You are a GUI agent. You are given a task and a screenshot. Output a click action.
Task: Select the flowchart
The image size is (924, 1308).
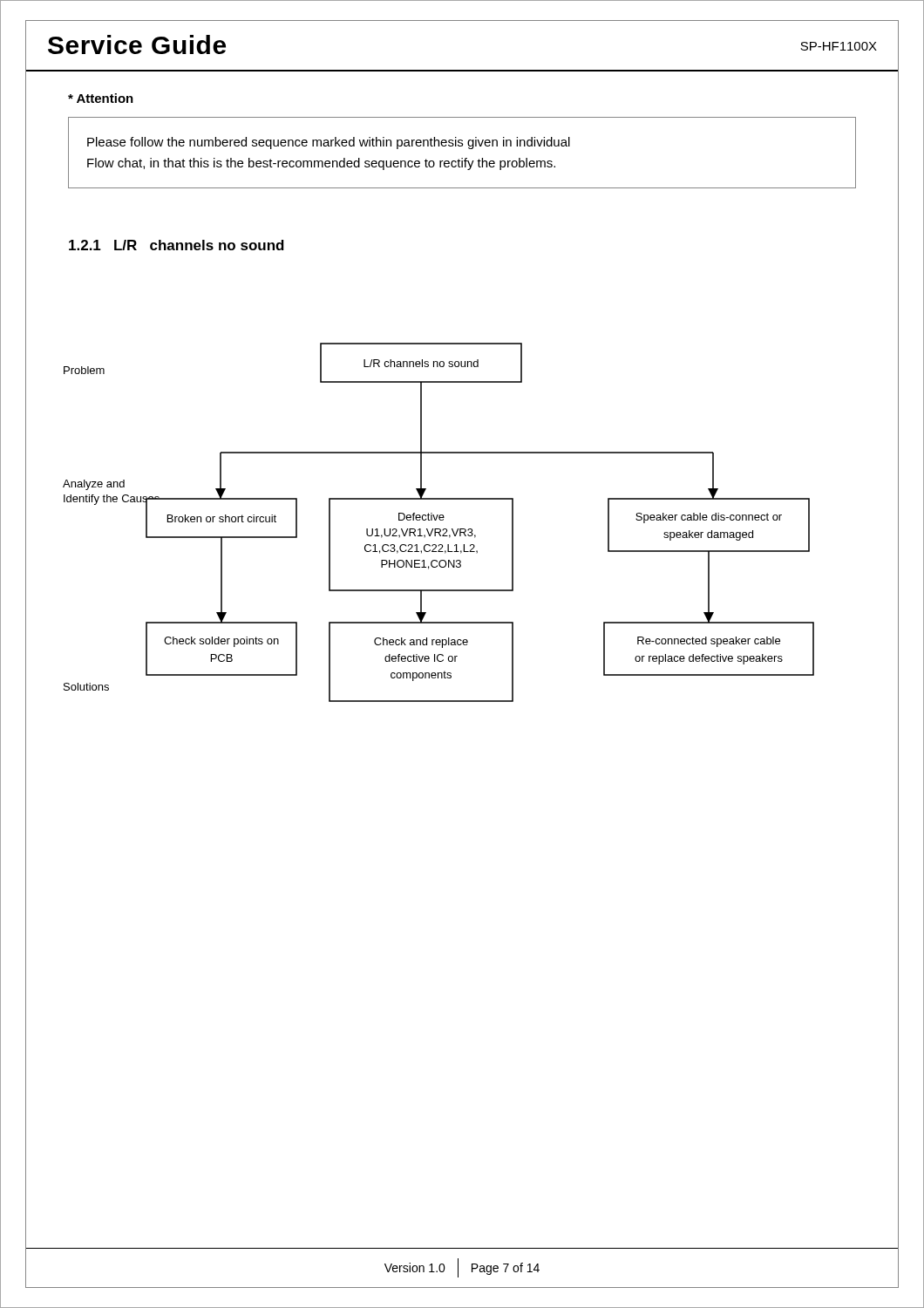(x=462, y=553)
